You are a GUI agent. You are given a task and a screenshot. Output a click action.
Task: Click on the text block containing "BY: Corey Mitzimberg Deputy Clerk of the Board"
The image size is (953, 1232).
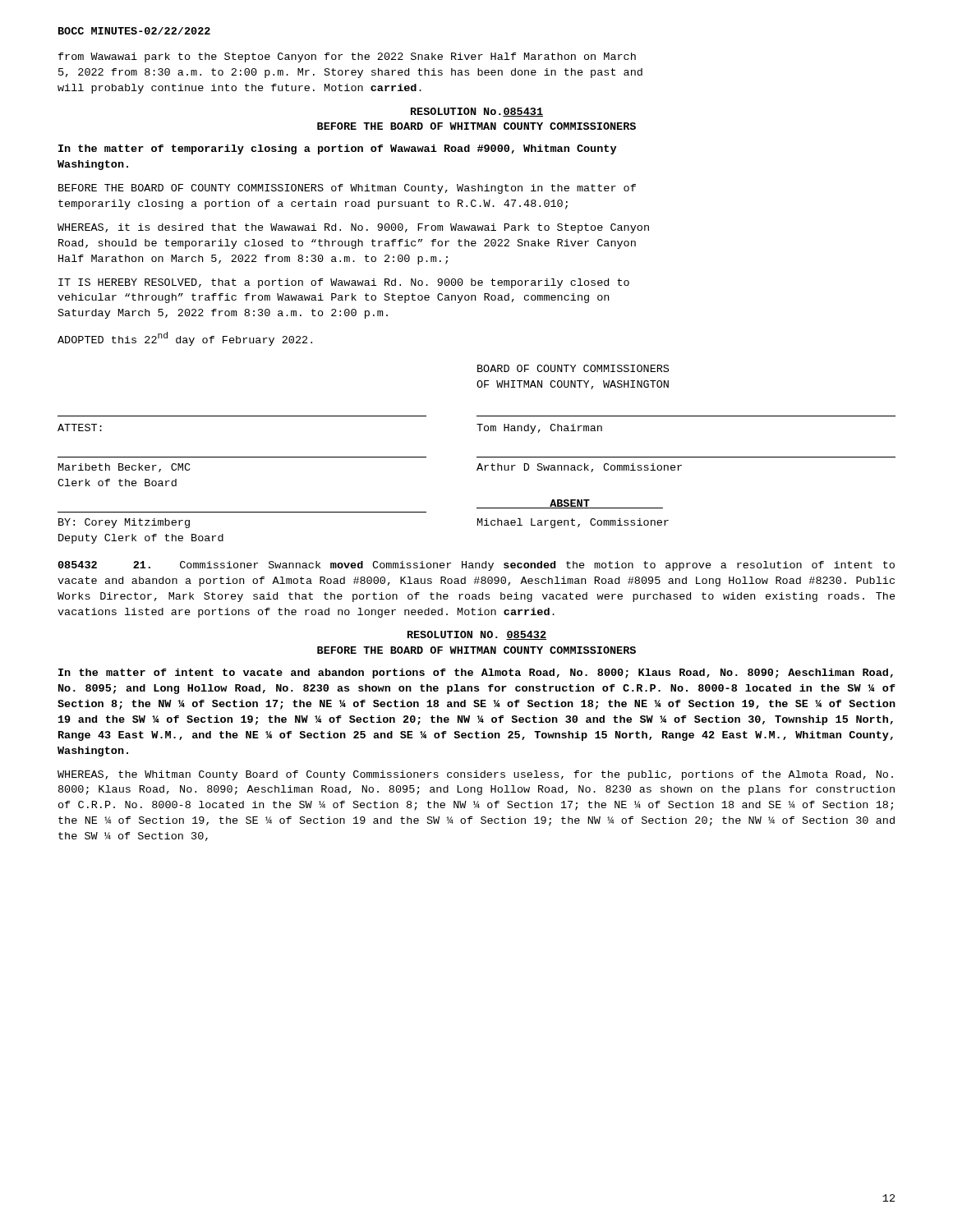pos(476,531)
